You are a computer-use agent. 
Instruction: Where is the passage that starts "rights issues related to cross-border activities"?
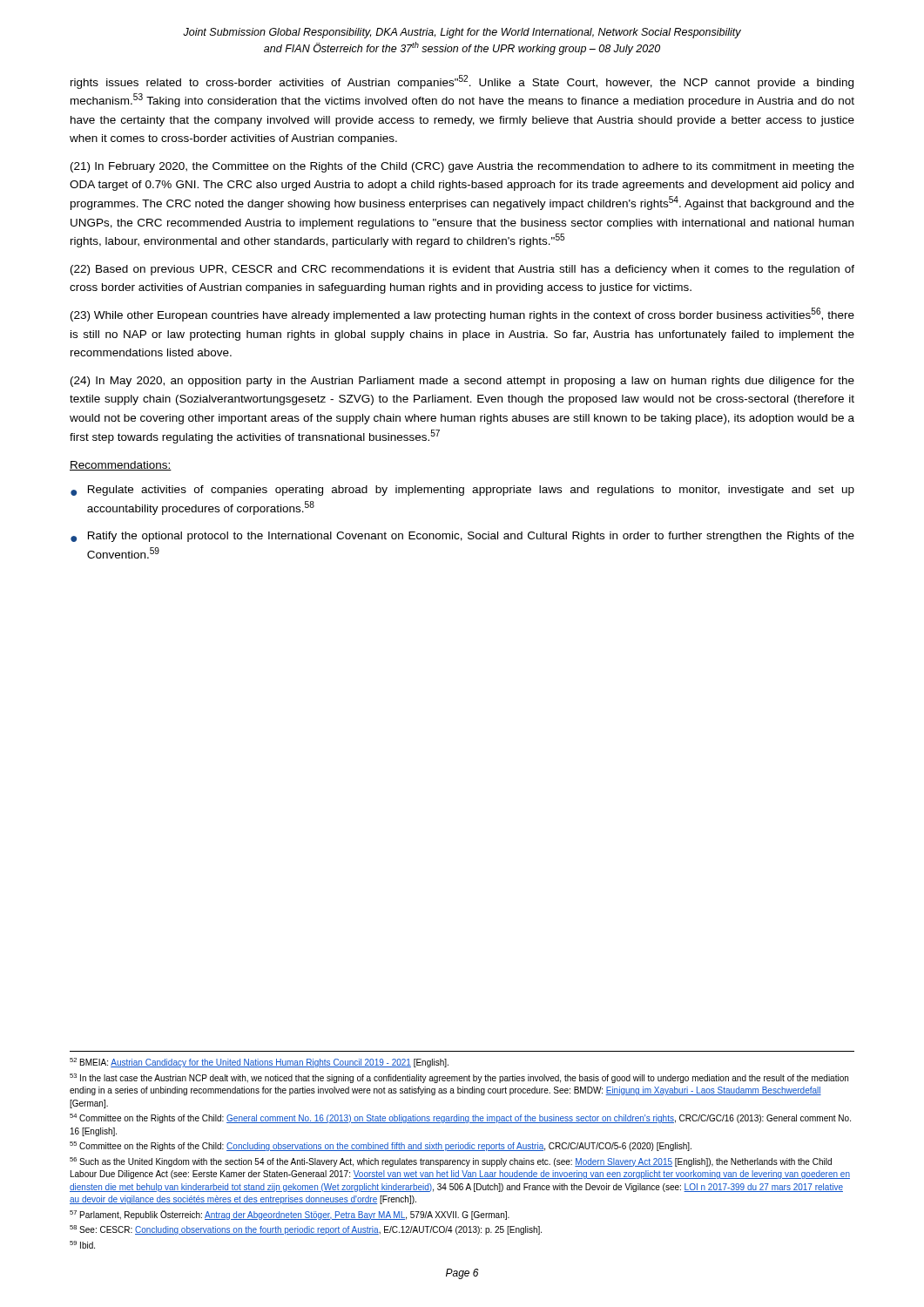[x=462, y=109]
